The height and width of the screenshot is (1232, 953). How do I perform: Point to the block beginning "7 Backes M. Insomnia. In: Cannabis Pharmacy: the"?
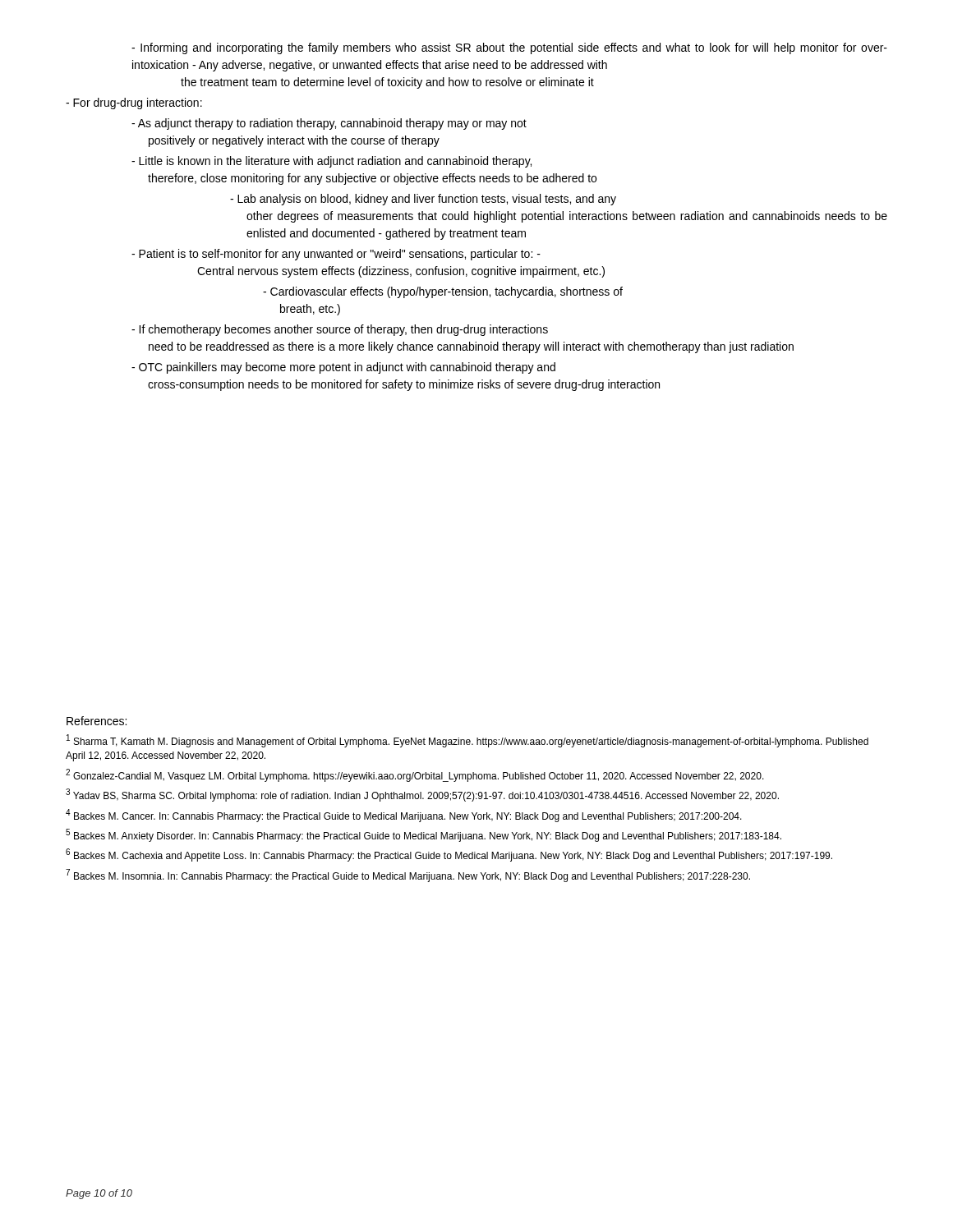pos(408,875)
